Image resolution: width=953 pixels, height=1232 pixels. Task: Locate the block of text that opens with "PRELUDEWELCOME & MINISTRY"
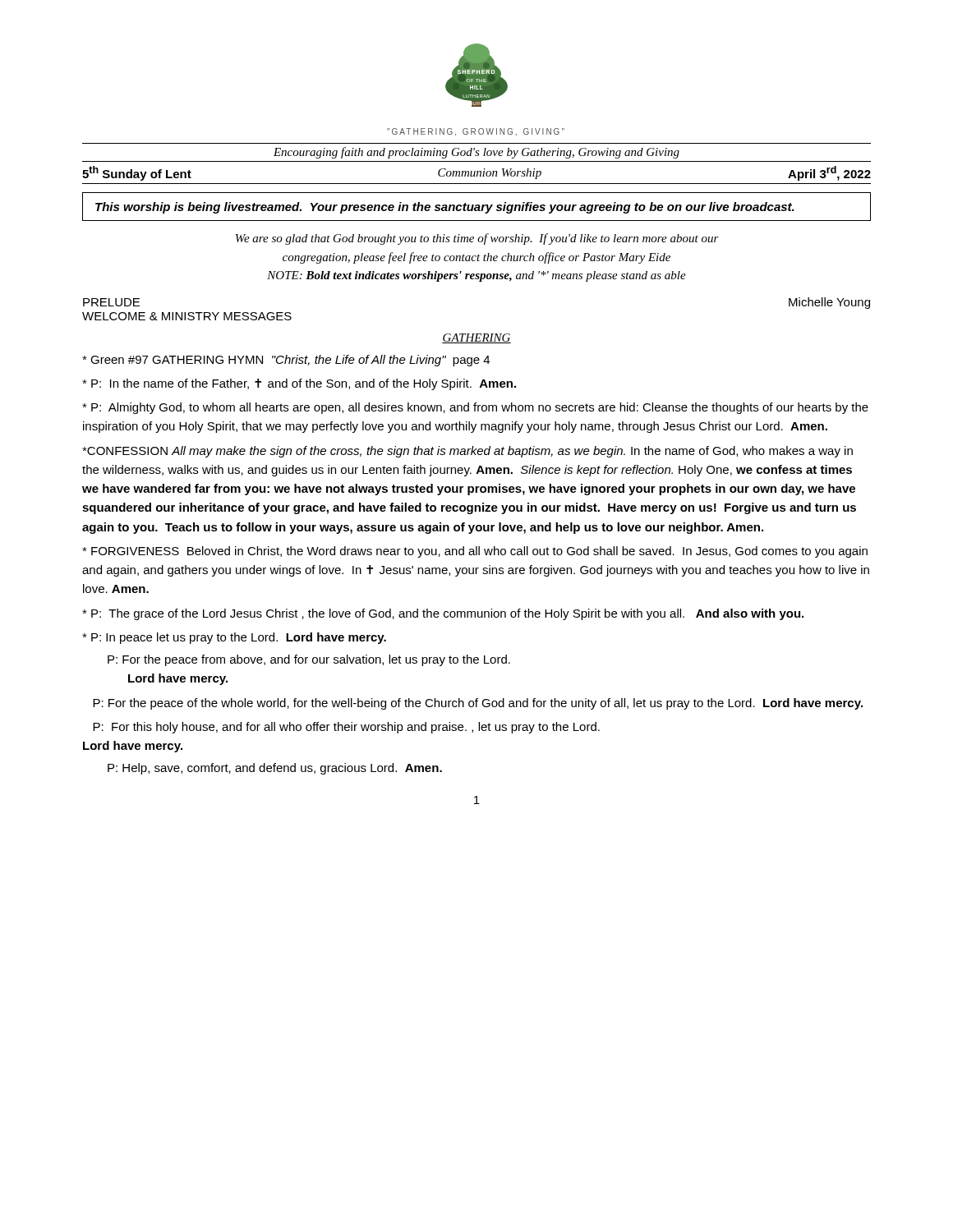[110, 303]
